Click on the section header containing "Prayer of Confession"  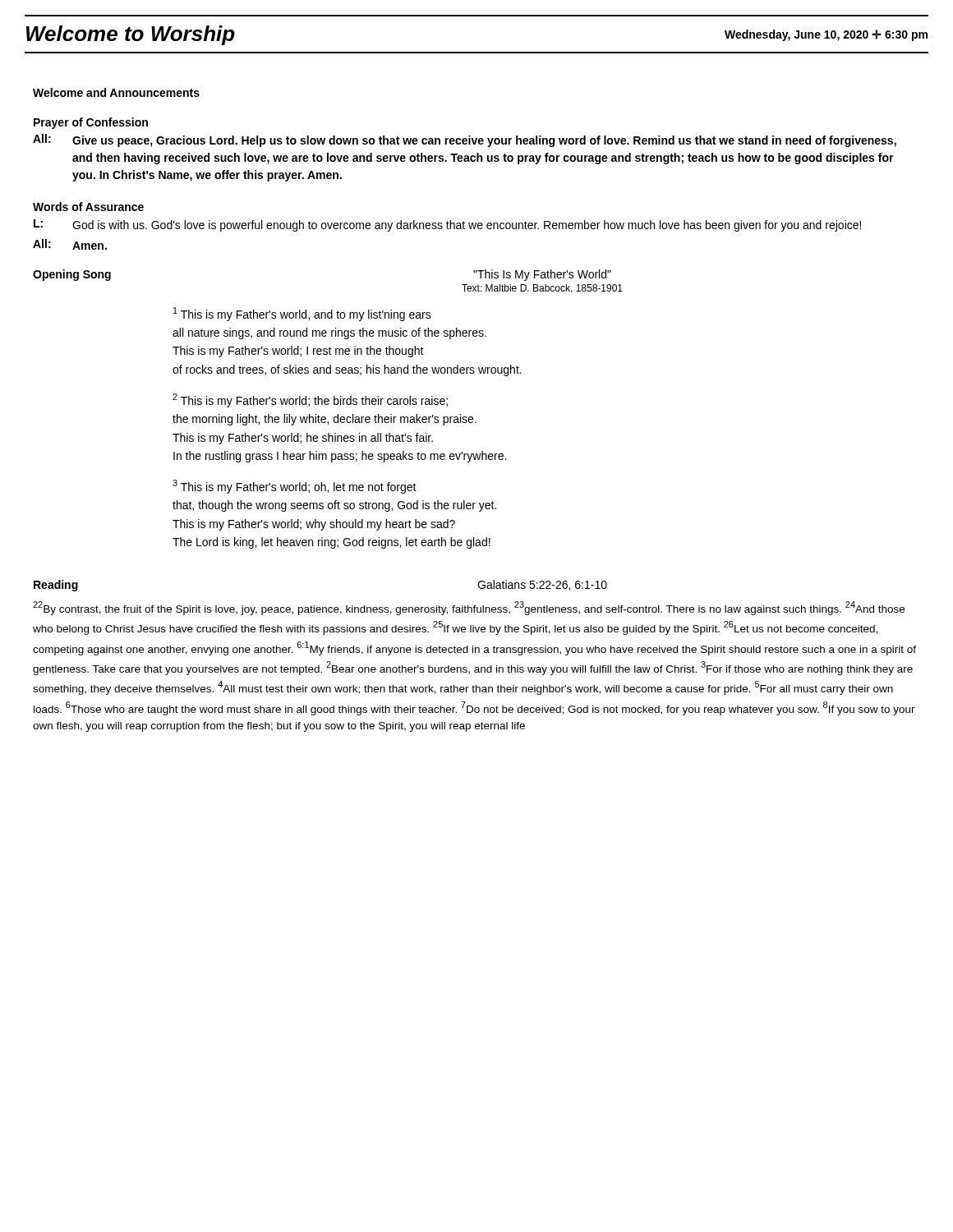click(x=91, y=123)
